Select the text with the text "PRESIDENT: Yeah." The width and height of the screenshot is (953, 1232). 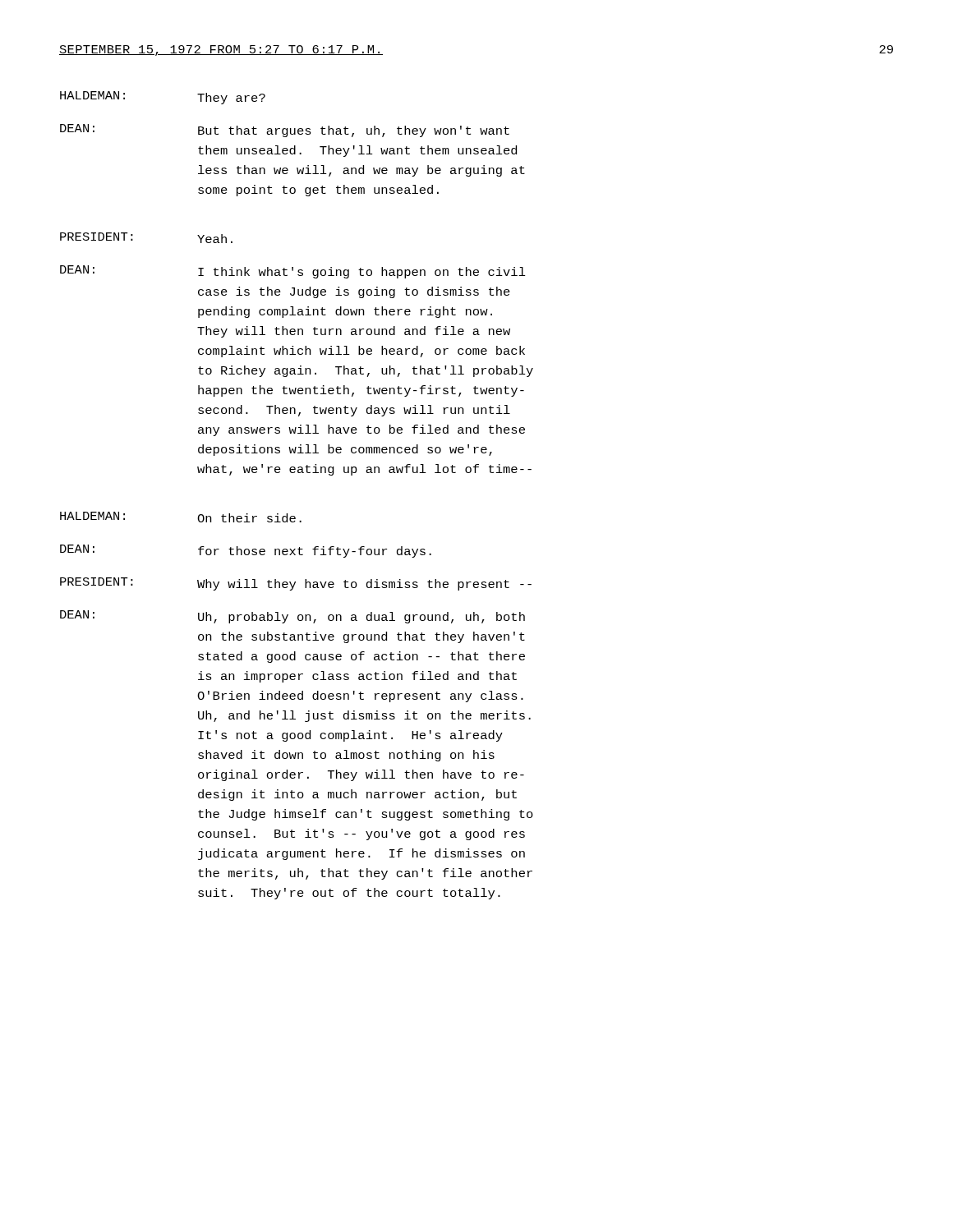point(93,238)
